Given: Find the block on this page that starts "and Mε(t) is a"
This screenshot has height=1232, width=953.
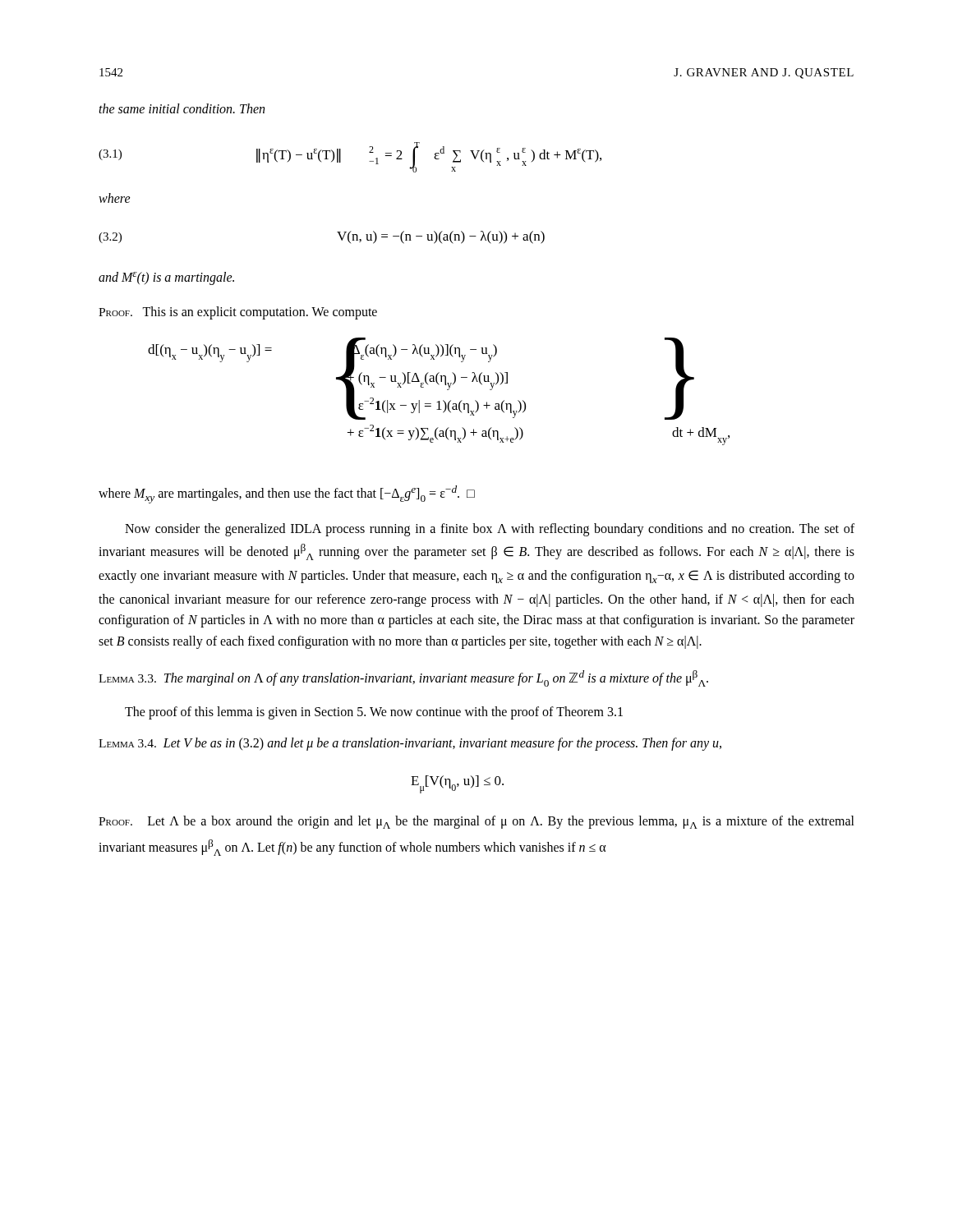Looking at the screenshot, I should [x=167, y=275].
